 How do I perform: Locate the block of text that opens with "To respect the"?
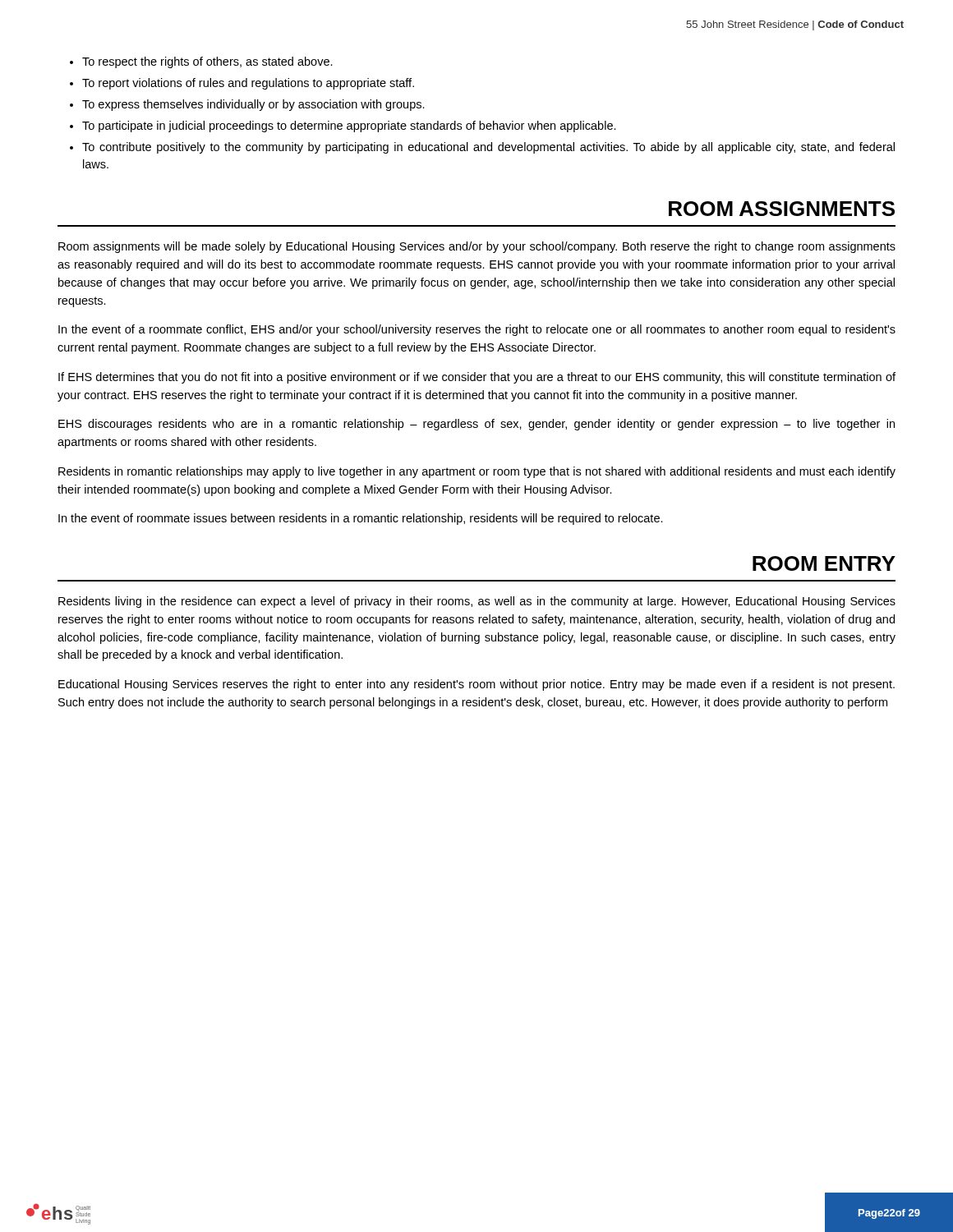(x=208, y=62)
